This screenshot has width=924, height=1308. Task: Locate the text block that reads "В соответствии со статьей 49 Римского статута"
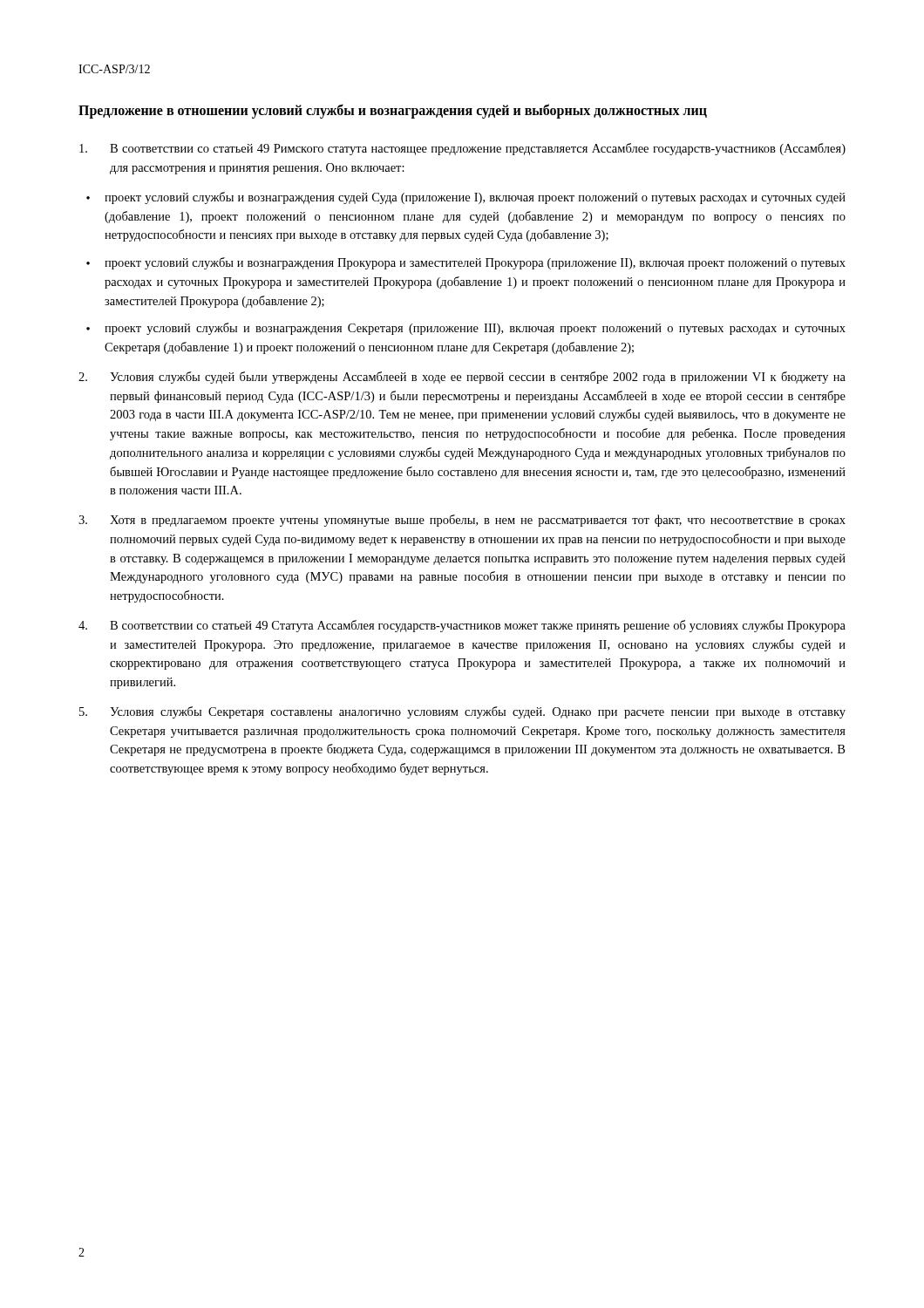462,159
